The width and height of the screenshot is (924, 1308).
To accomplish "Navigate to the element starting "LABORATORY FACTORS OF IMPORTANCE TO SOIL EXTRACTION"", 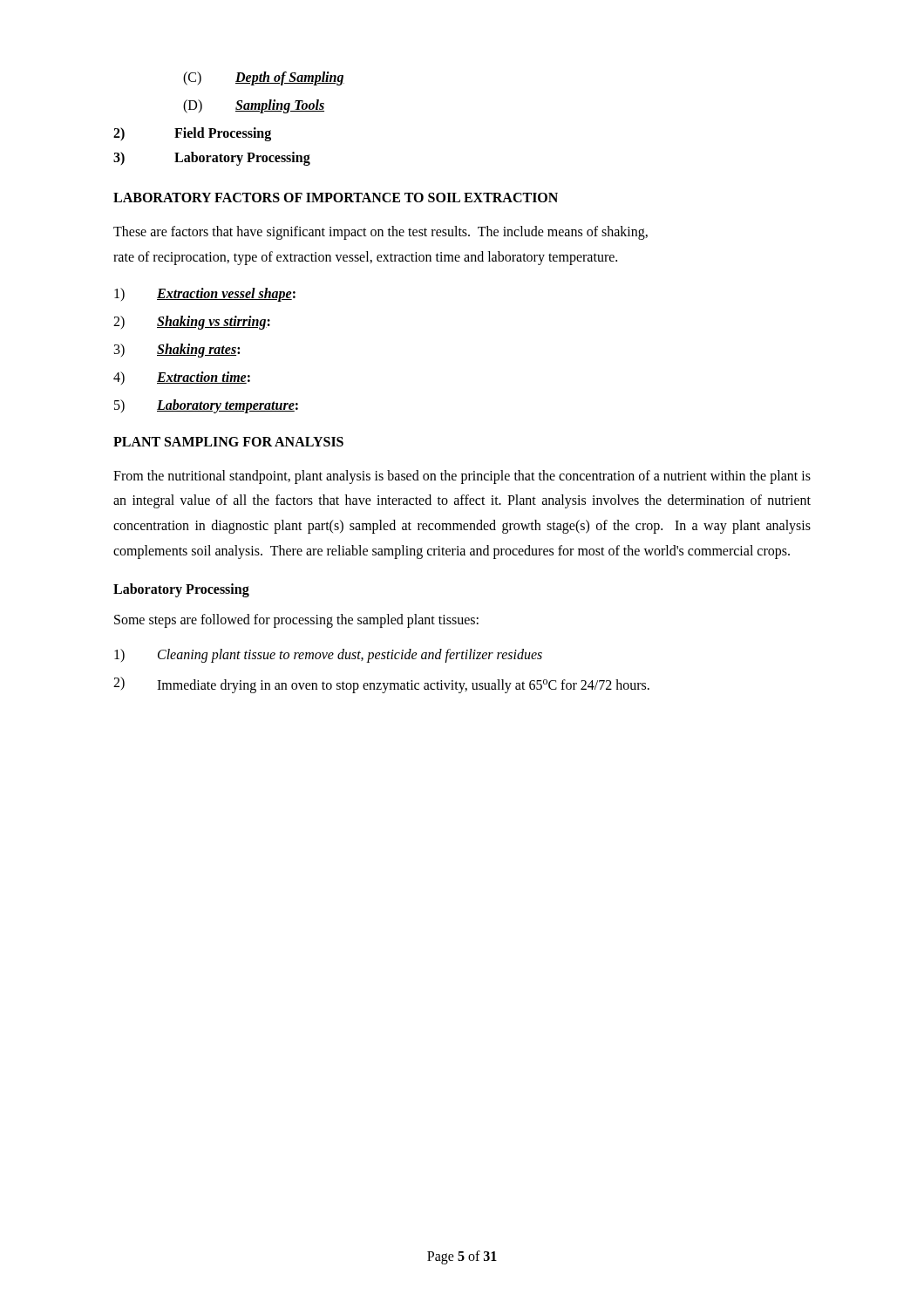I will (336, 198).
